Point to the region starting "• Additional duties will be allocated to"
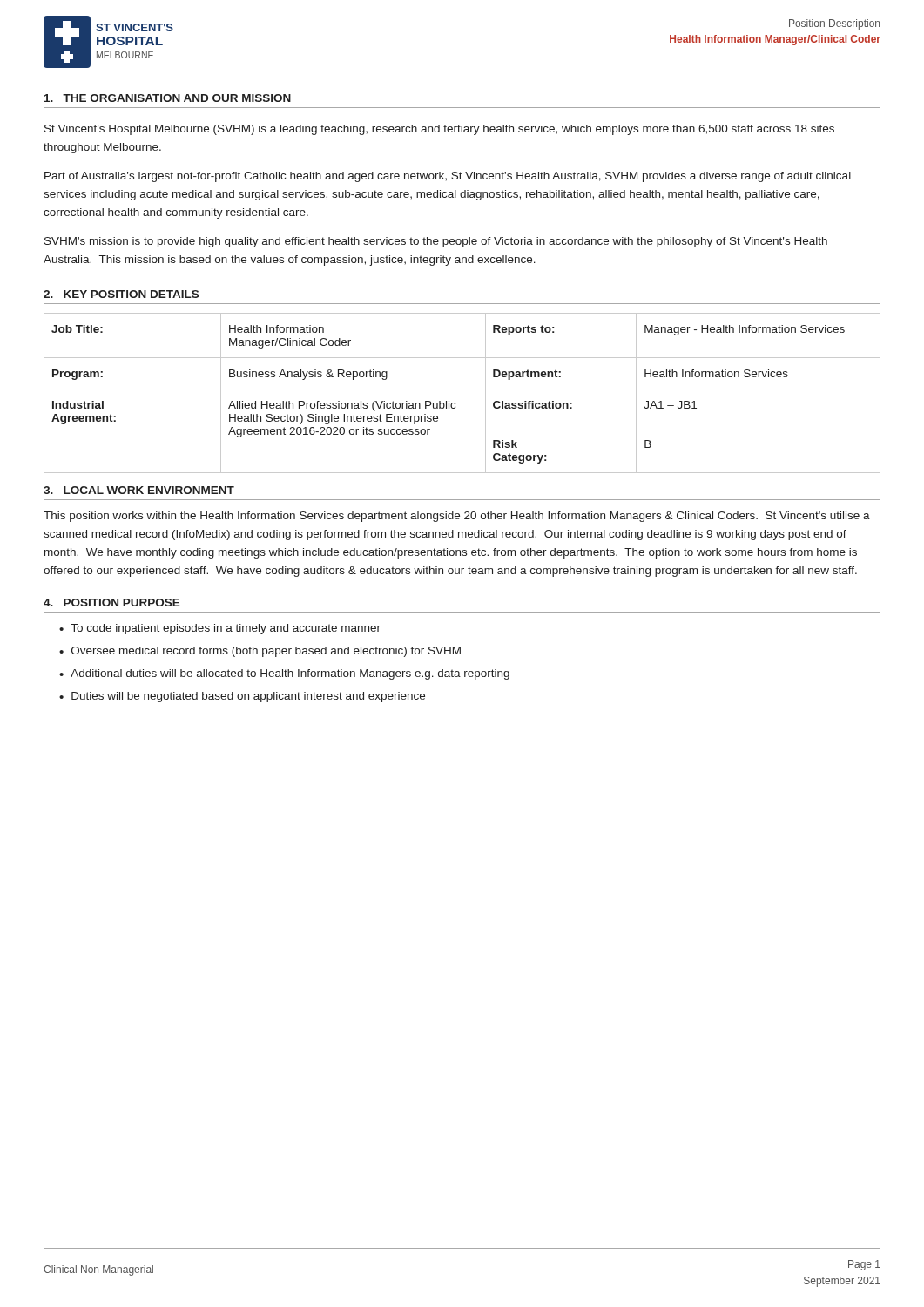The height and width of the screenshot is (1307, 924). [285, 674]
